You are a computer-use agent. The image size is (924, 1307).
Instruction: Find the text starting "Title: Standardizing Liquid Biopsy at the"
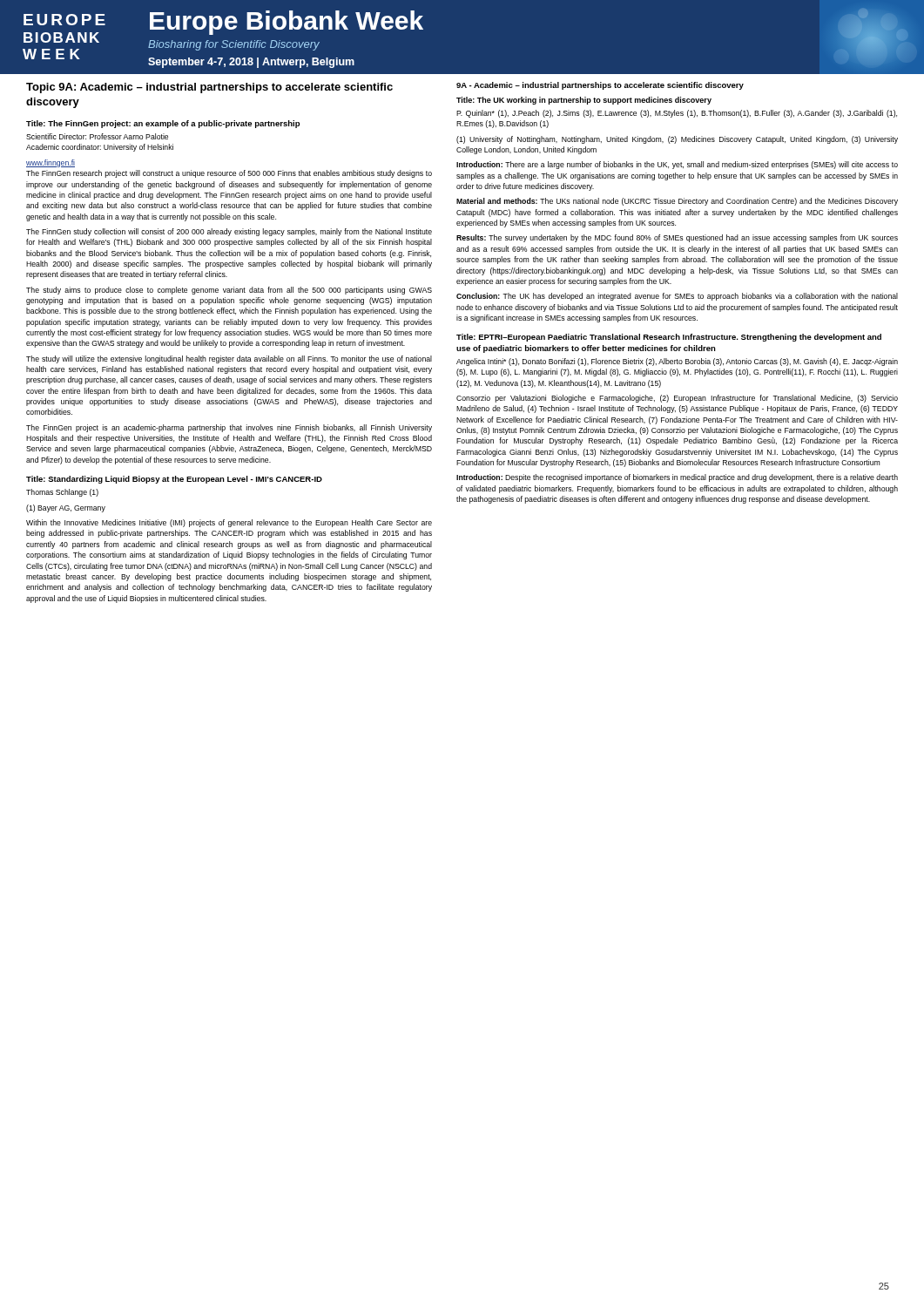click(174, 479)
